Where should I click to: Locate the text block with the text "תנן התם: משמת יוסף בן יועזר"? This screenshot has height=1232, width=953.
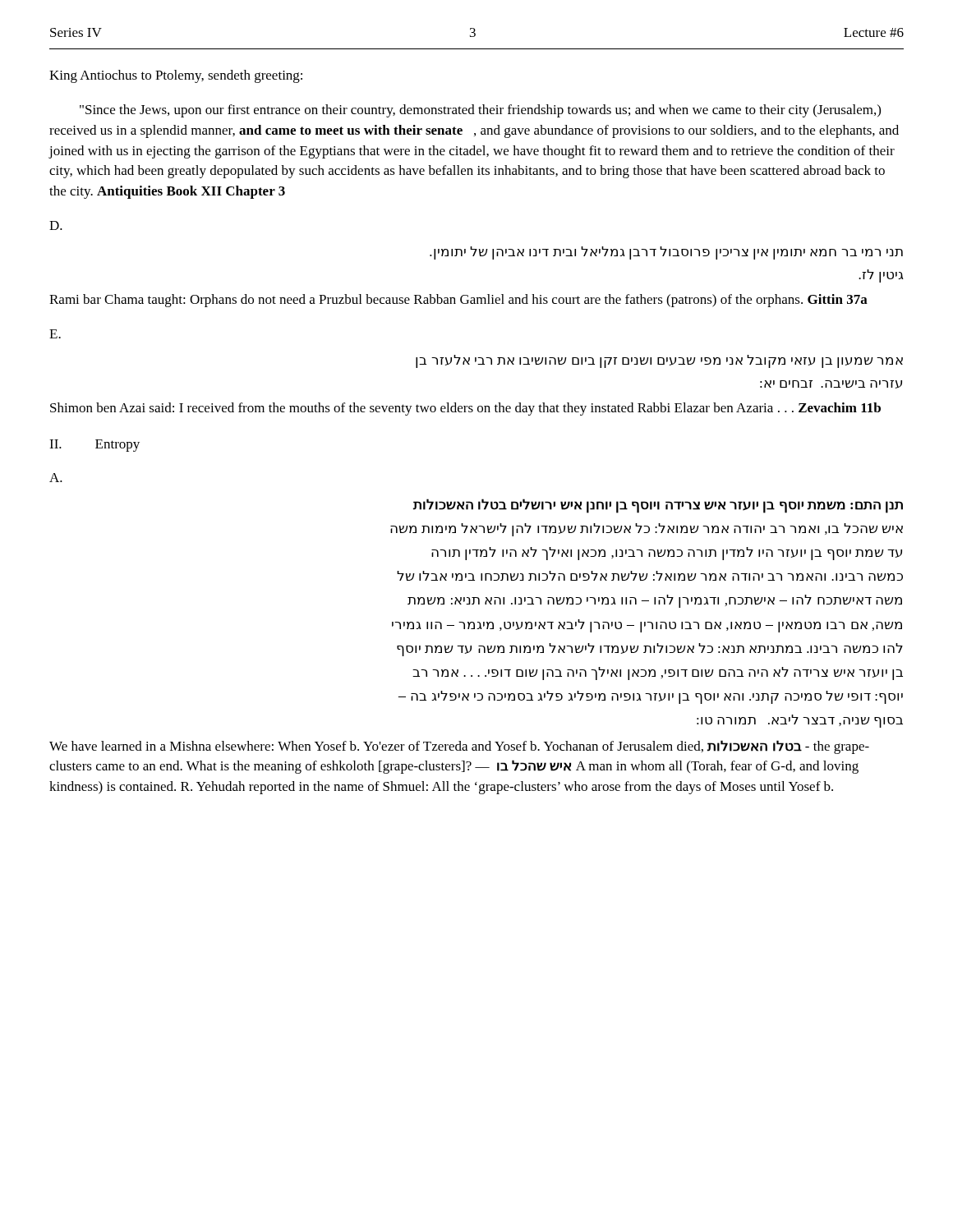click(476, 612)
